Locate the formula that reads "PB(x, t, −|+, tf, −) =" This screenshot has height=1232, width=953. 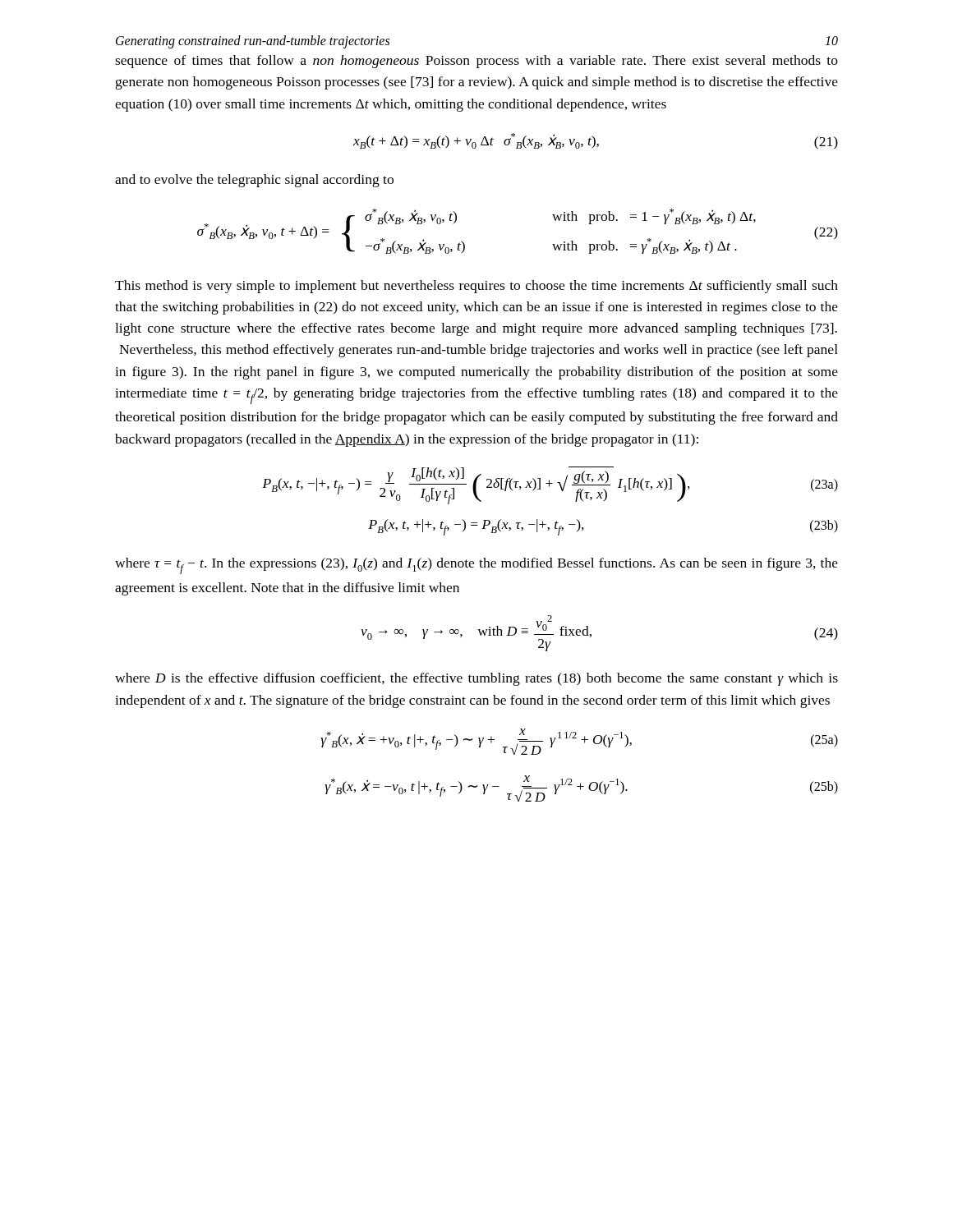(476, 501)
